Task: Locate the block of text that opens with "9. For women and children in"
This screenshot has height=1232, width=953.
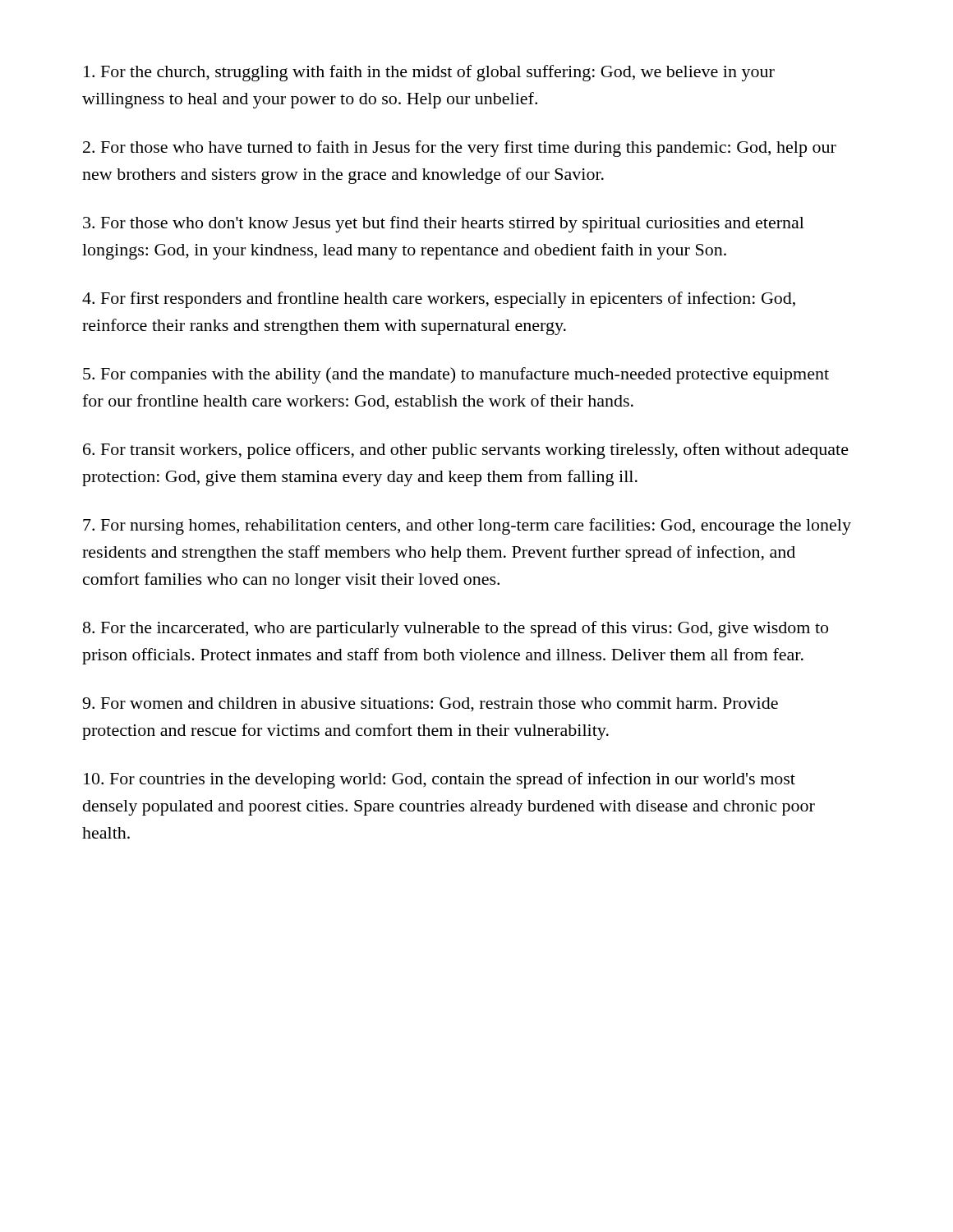Action: coord(430,716)
